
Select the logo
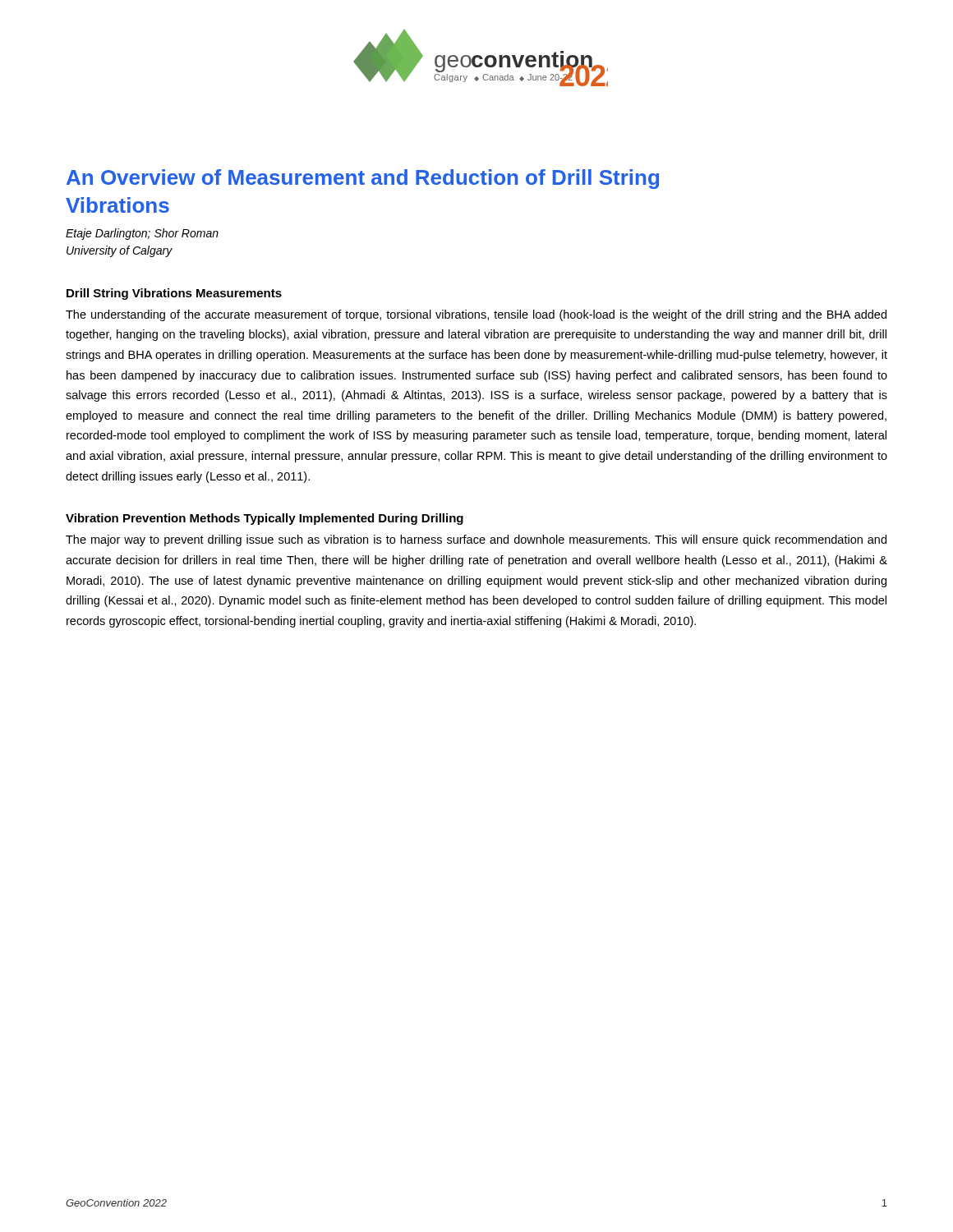pos(476,63)
